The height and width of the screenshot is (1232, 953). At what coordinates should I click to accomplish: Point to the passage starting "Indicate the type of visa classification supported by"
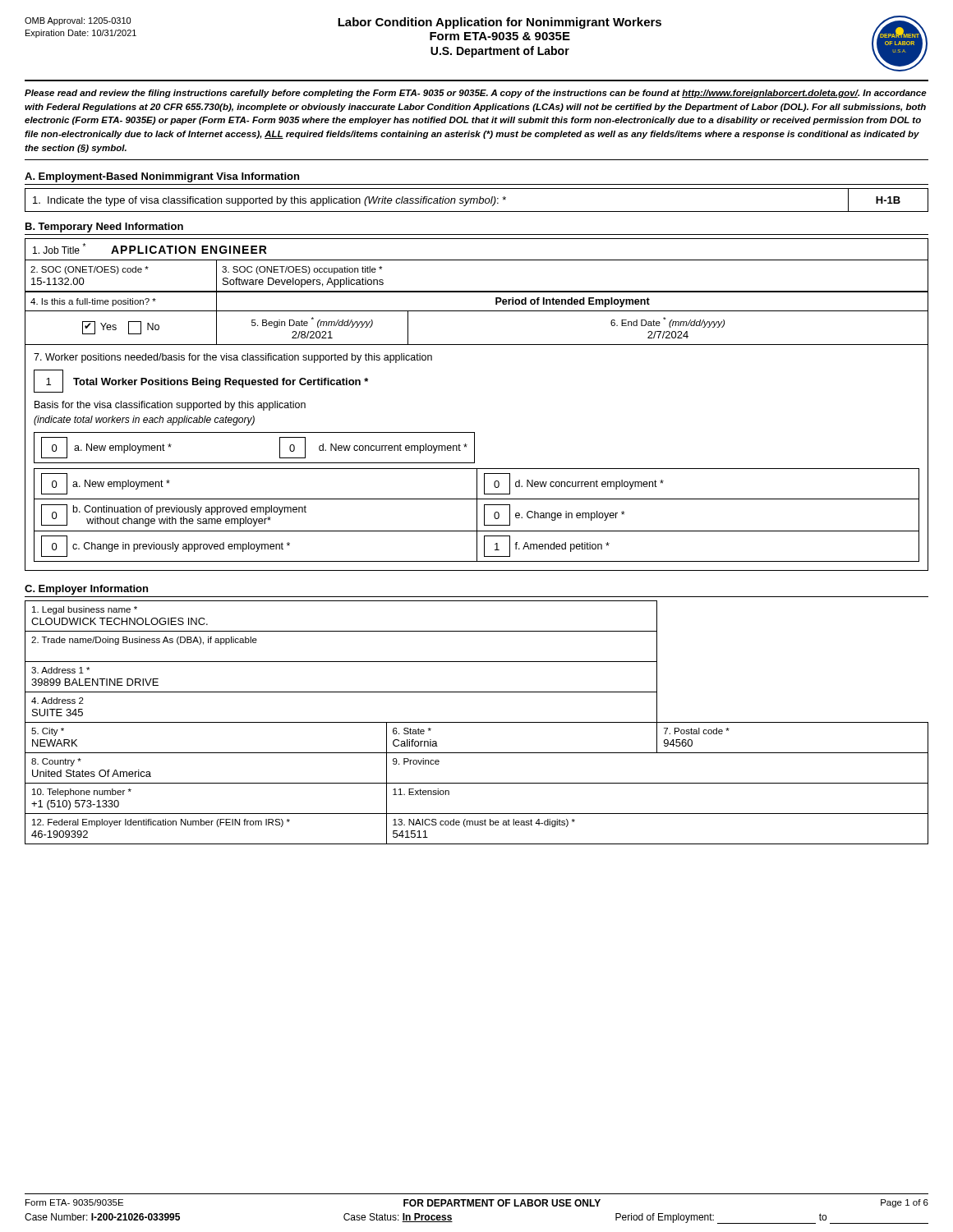(x=476, y=200)
